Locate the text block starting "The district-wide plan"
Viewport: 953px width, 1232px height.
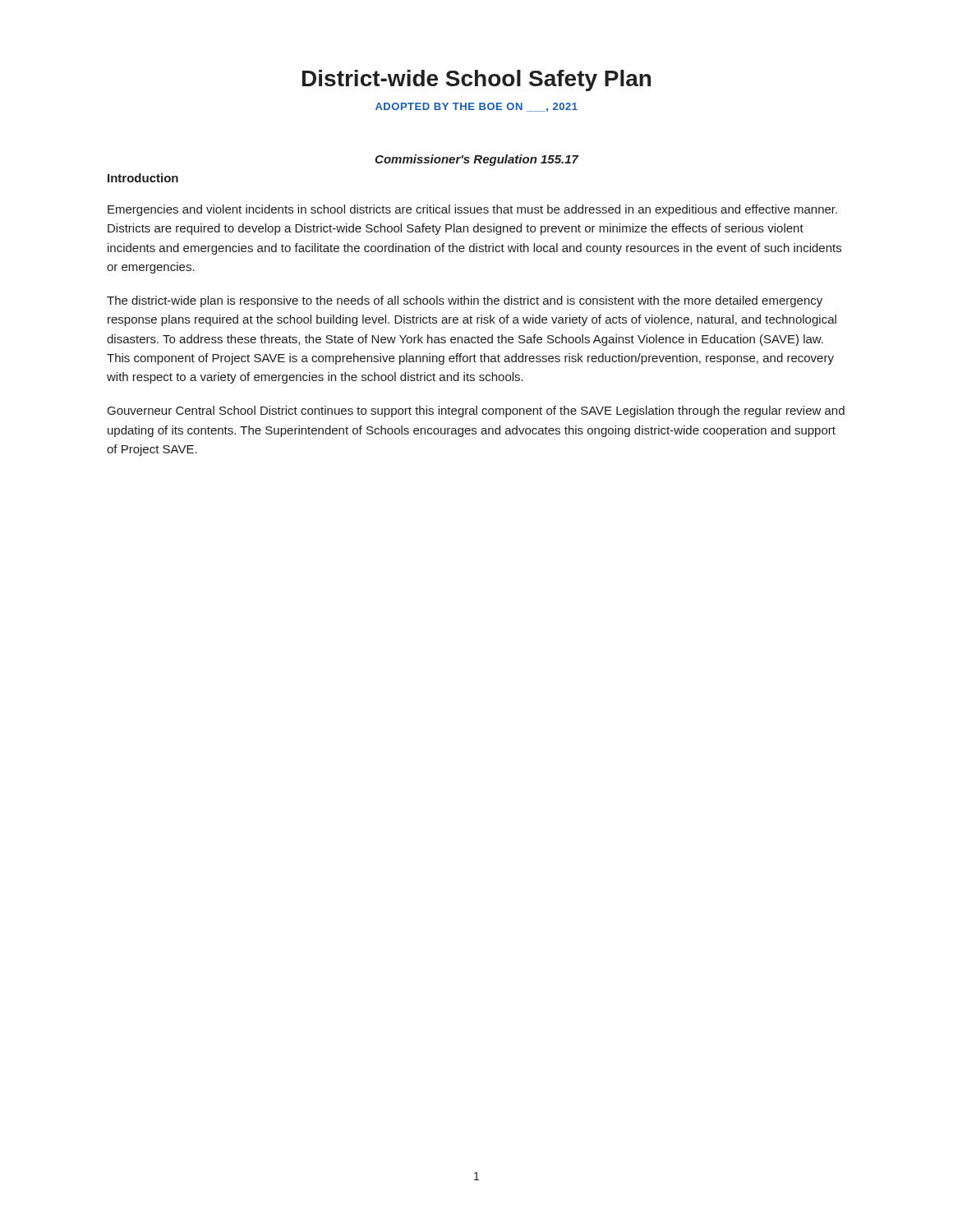(472, 338)
